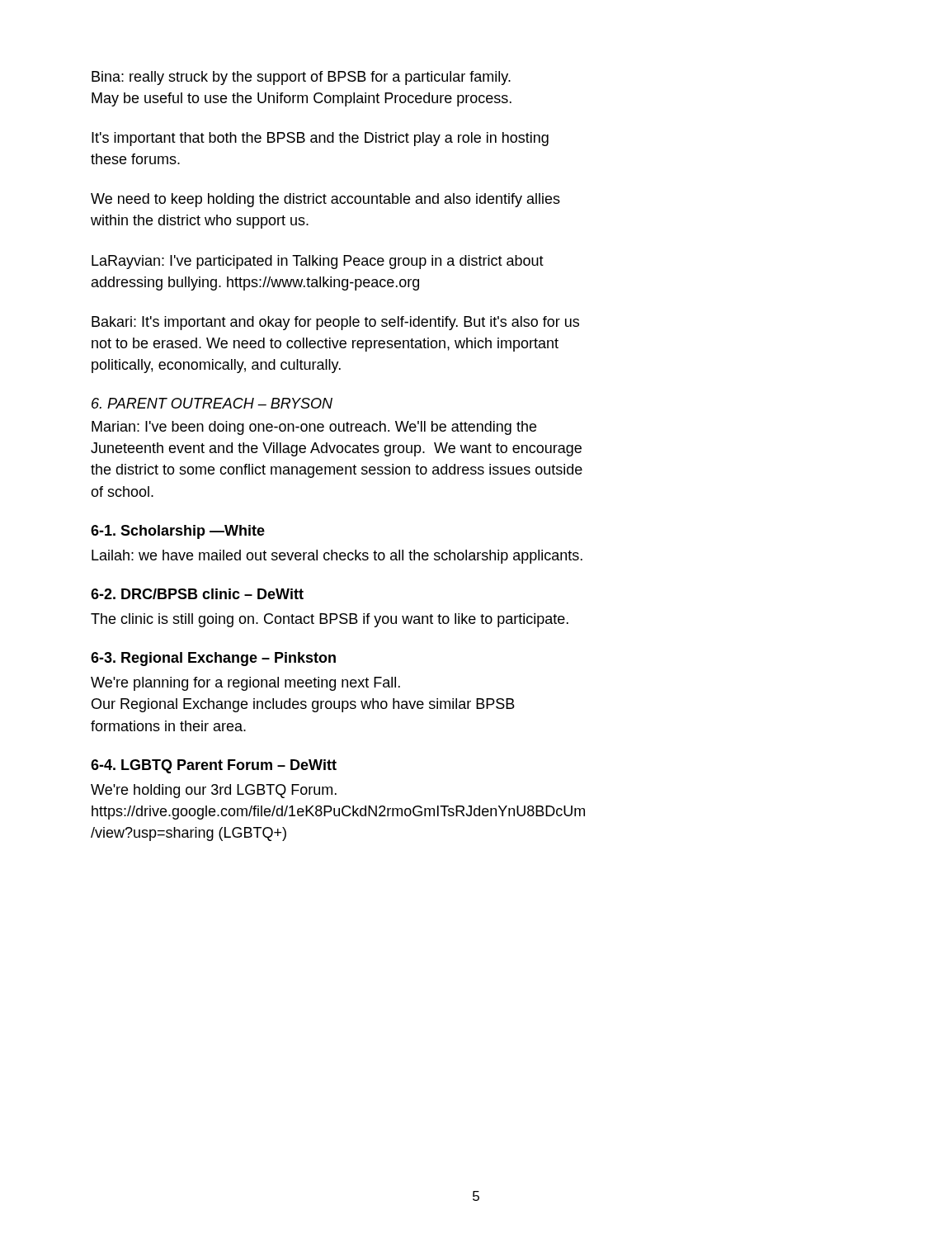The height and width of the screenshot is (1238, 952).
Task: Find the element starting "We need to keep holding"
Action: (325, 210)
